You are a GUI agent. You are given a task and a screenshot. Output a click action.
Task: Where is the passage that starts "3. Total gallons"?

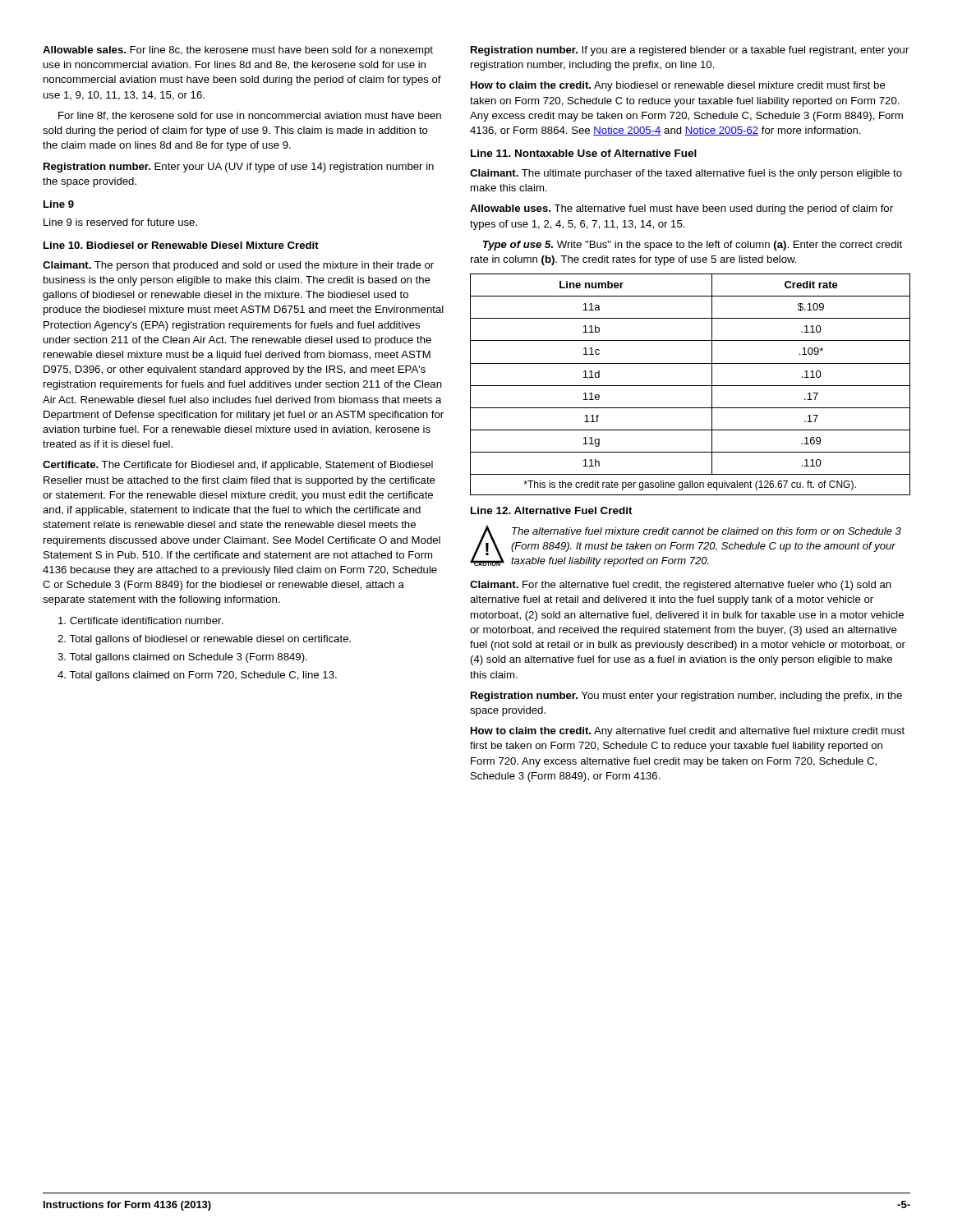click(x=183, y=657)
